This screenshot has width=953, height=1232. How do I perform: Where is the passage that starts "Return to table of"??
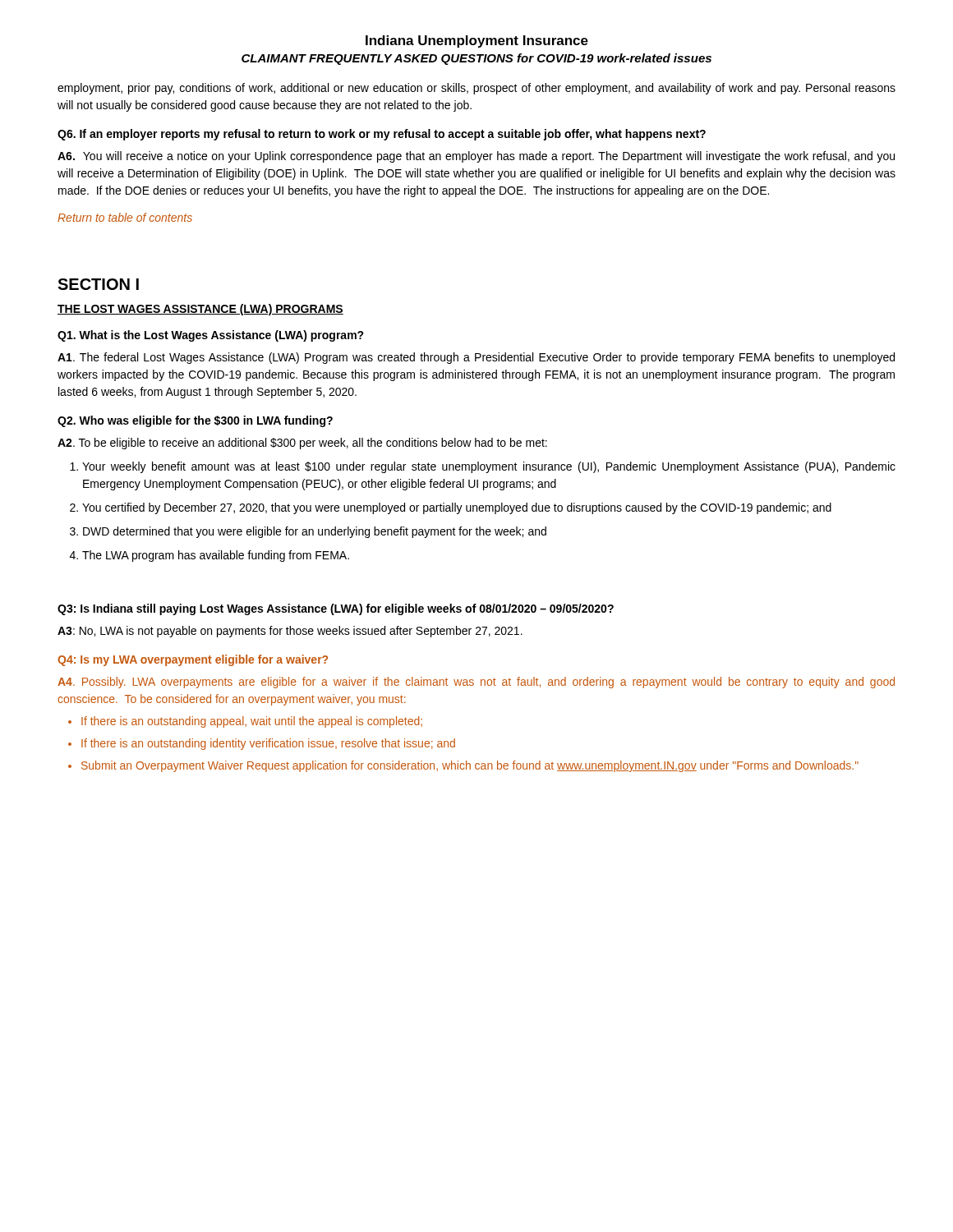(x=125, y=218)
